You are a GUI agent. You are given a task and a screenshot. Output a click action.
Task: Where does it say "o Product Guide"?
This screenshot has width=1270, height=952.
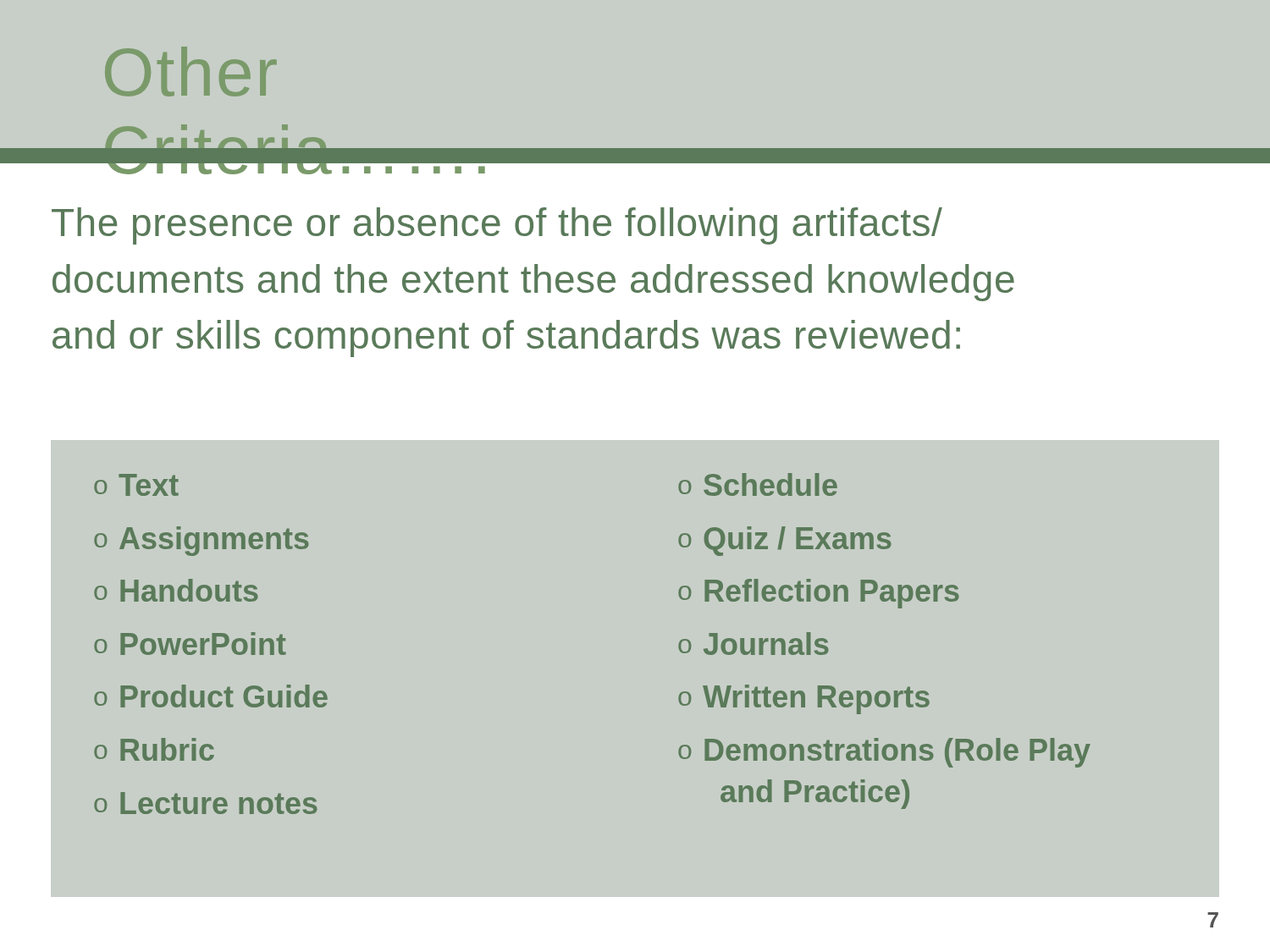tap(211, 698)
